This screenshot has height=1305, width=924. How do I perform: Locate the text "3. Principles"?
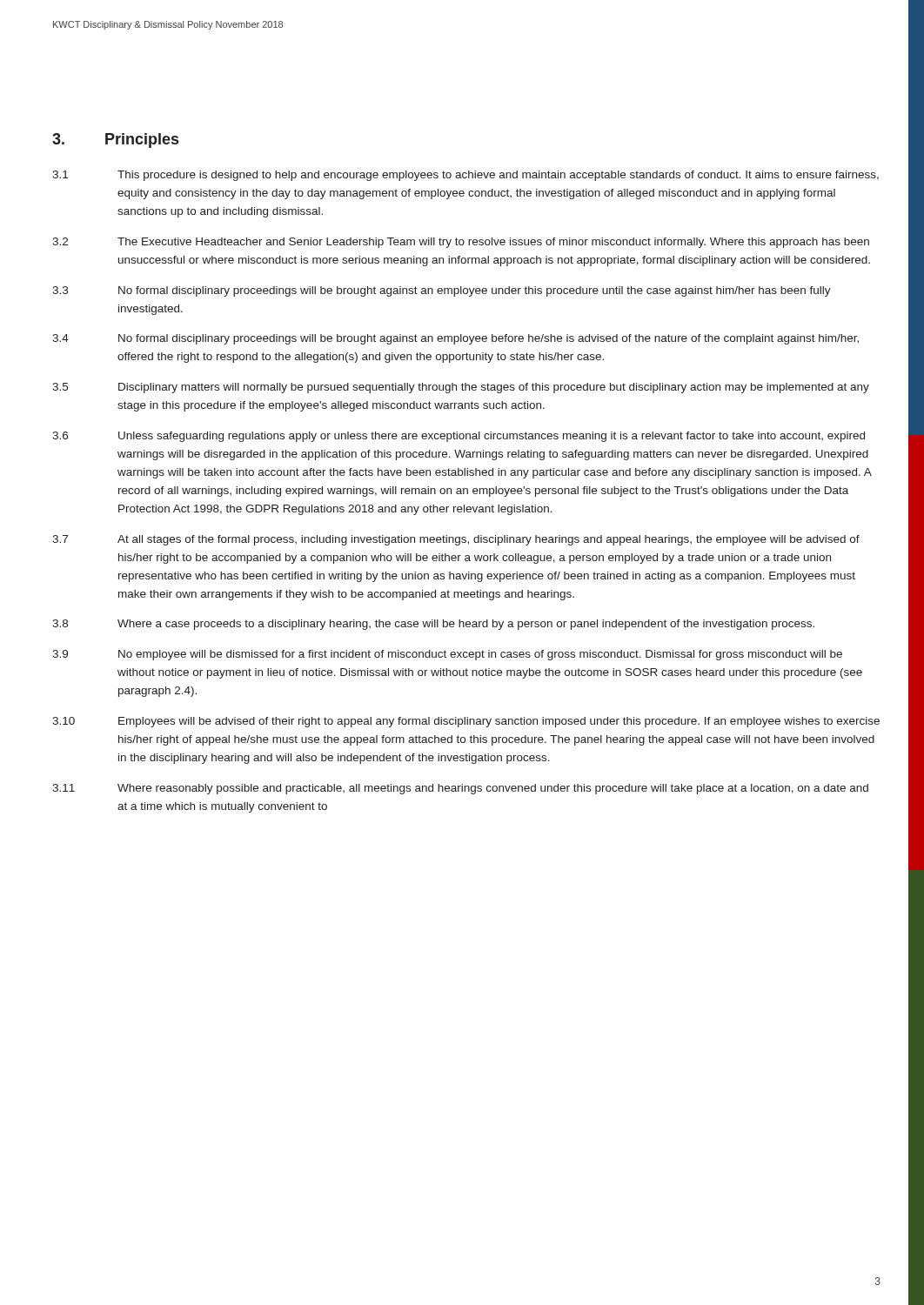[116, 140]
